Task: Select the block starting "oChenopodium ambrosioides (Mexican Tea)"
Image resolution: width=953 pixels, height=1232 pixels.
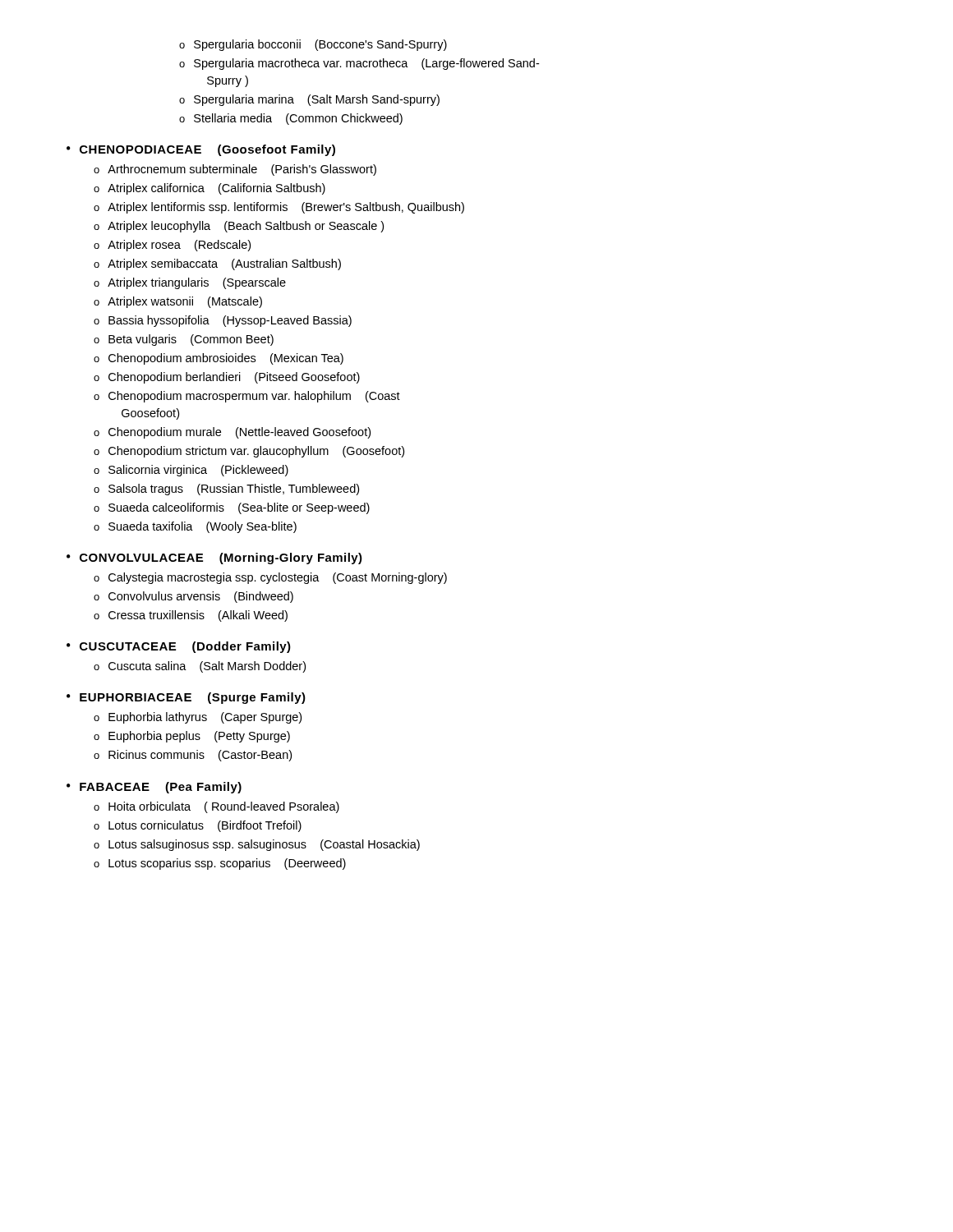Action: [x=219, y=359]
